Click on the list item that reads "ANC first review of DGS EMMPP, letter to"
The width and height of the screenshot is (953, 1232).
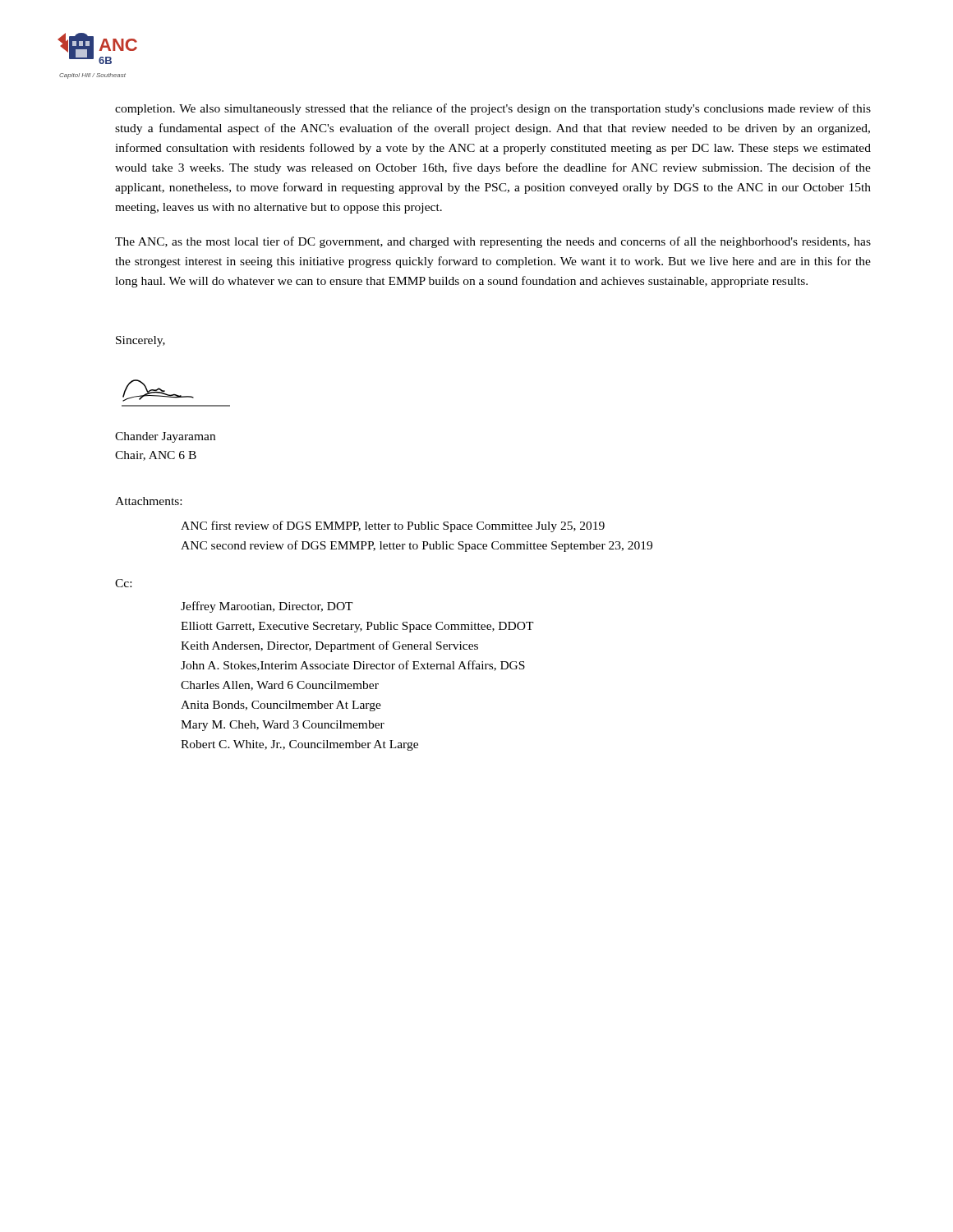click(x=393, y=525)
